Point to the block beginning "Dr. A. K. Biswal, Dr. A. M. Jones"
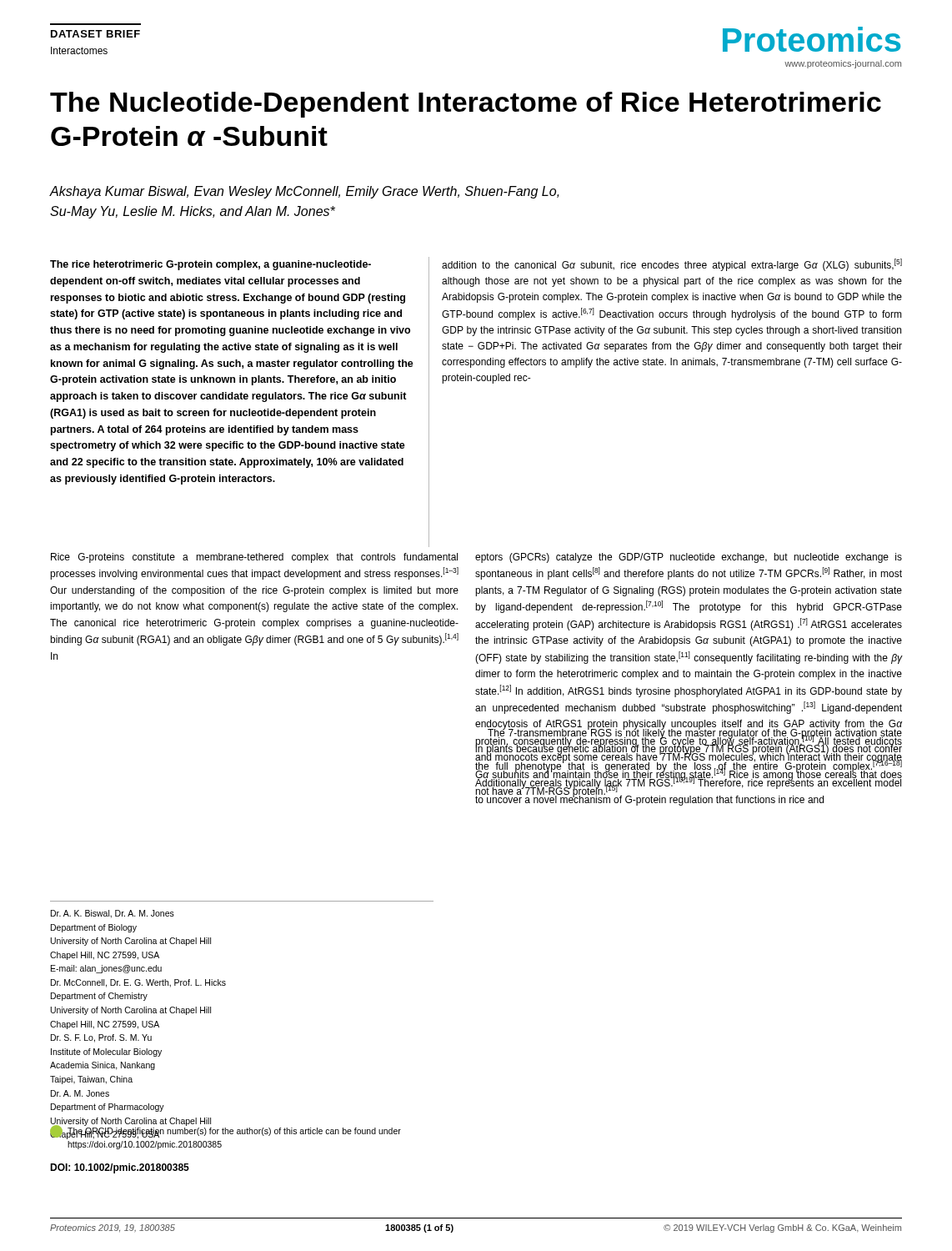The width and height of the screenshot is (952, 1251). click(138, 1024)
